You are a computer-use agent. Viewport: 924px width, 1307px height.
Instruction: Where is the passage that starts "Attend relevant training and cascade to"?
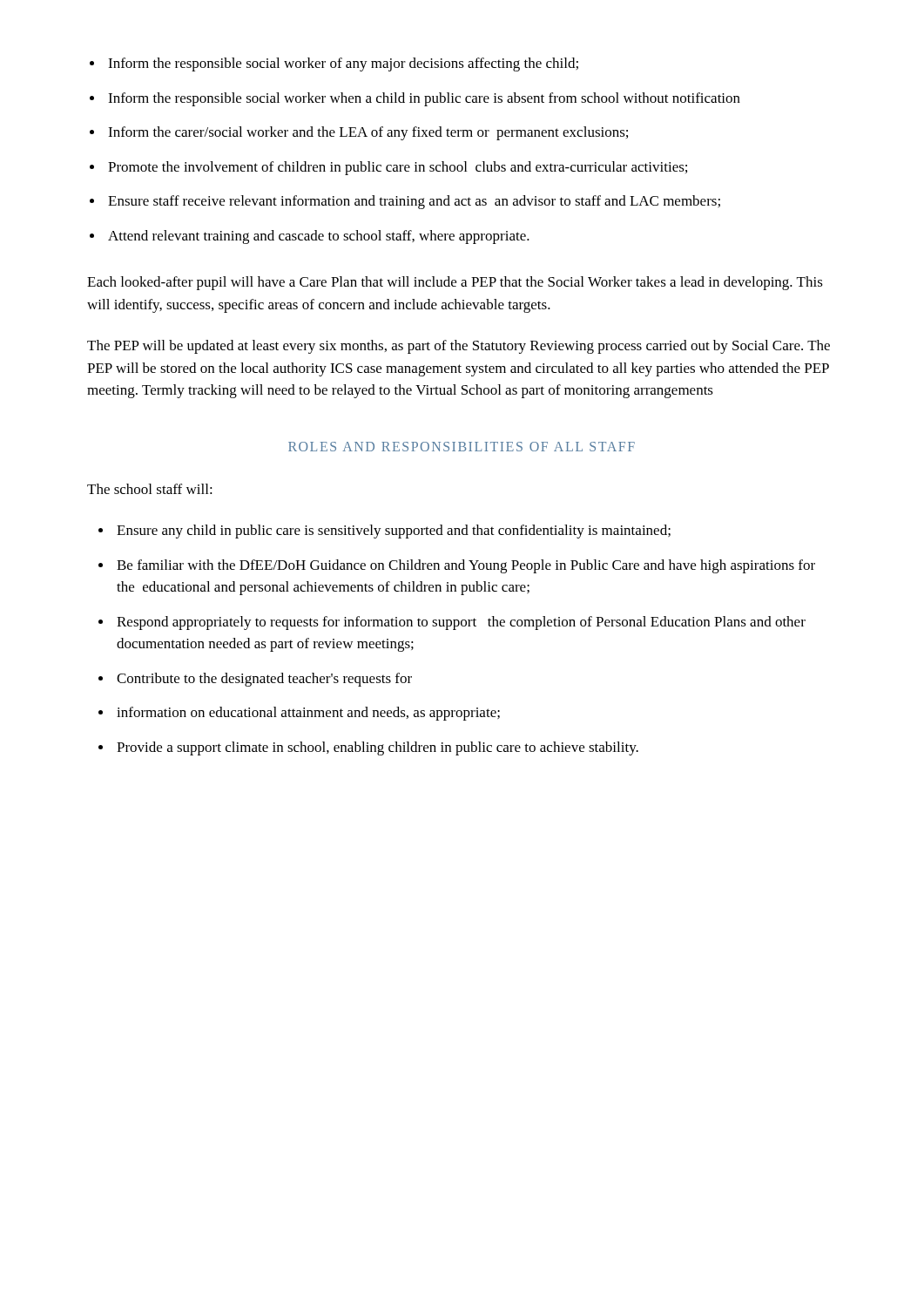(471, 236)
